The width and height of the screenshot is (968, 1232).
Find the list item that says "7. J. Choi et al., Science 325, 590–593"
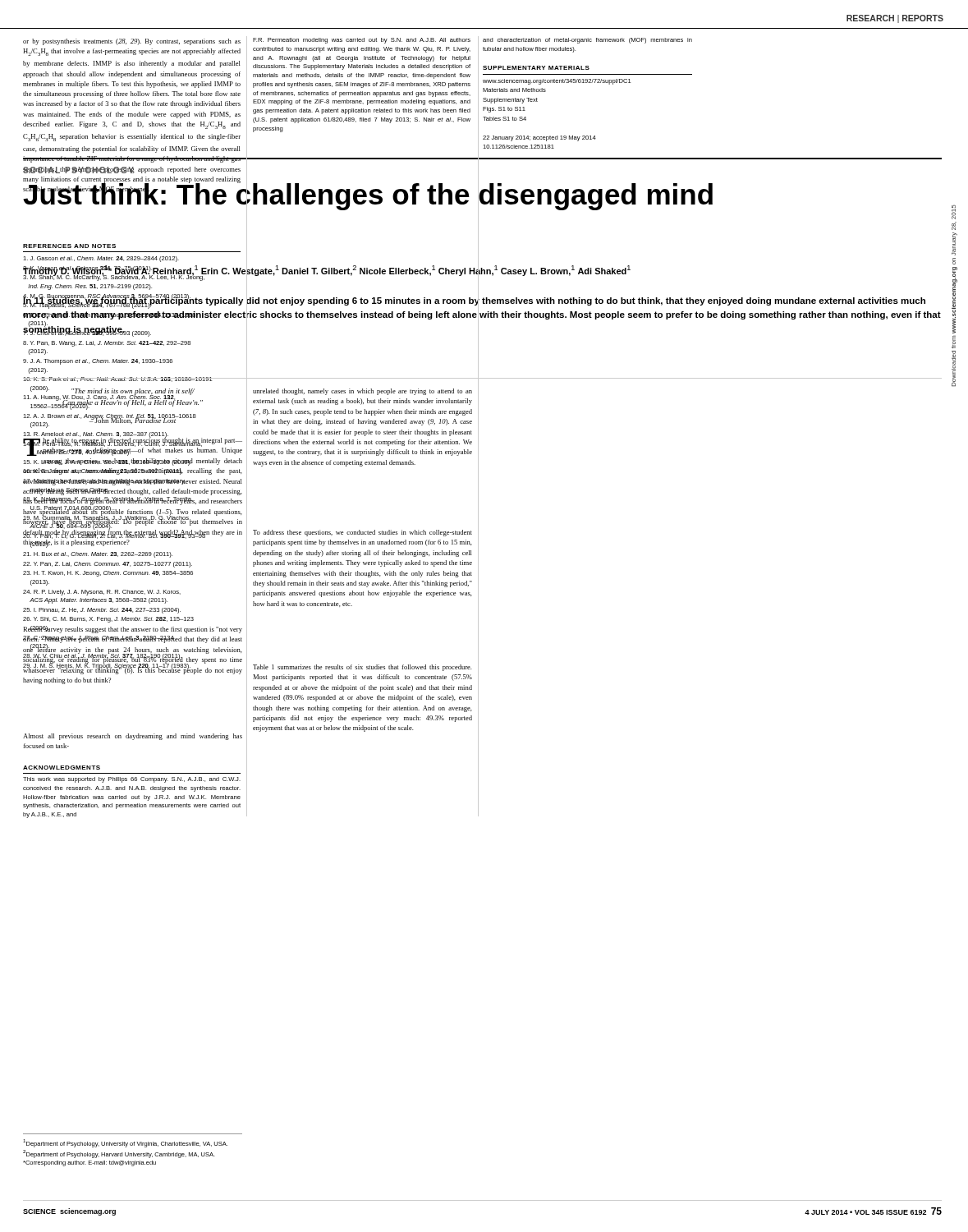click(x=87, y=333)
